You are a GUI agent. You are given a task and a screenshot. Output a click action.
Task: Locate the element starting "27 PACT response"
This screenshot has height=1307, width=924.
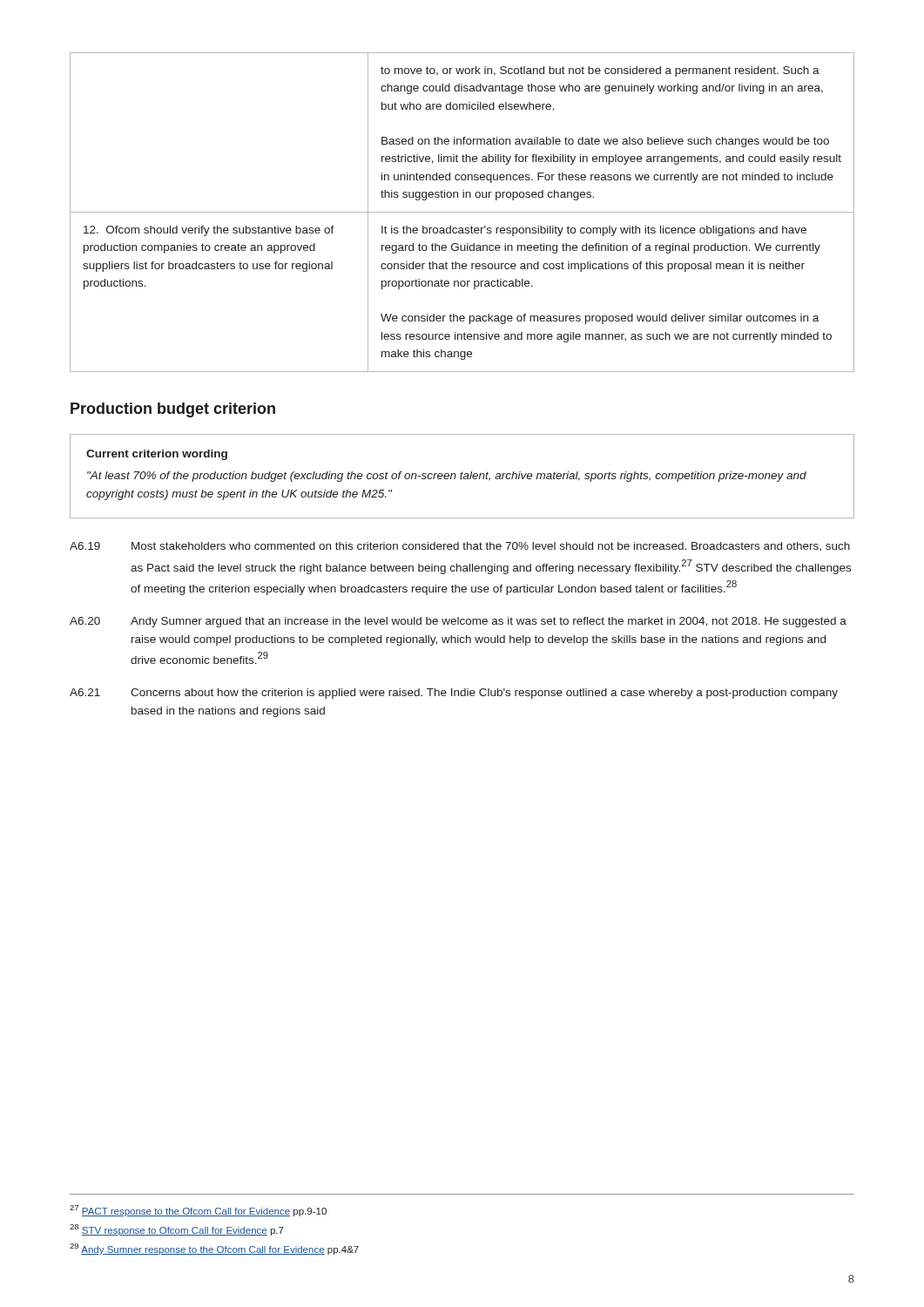(198, 1209)
